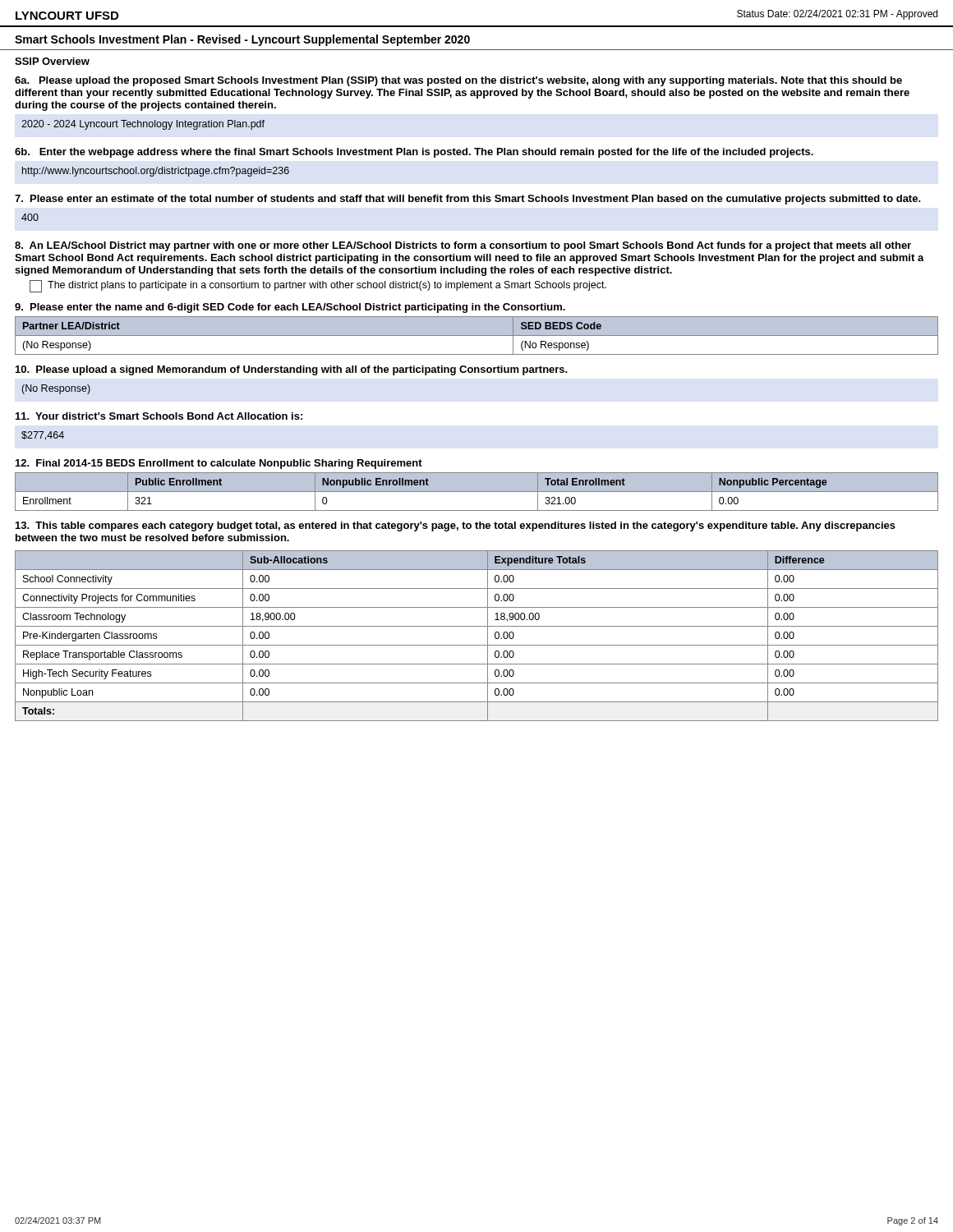The width and height of the screenshot is (953, 1232).
Task: Click the passage that begins "The district plans"
Action: [x=327, y=285]
